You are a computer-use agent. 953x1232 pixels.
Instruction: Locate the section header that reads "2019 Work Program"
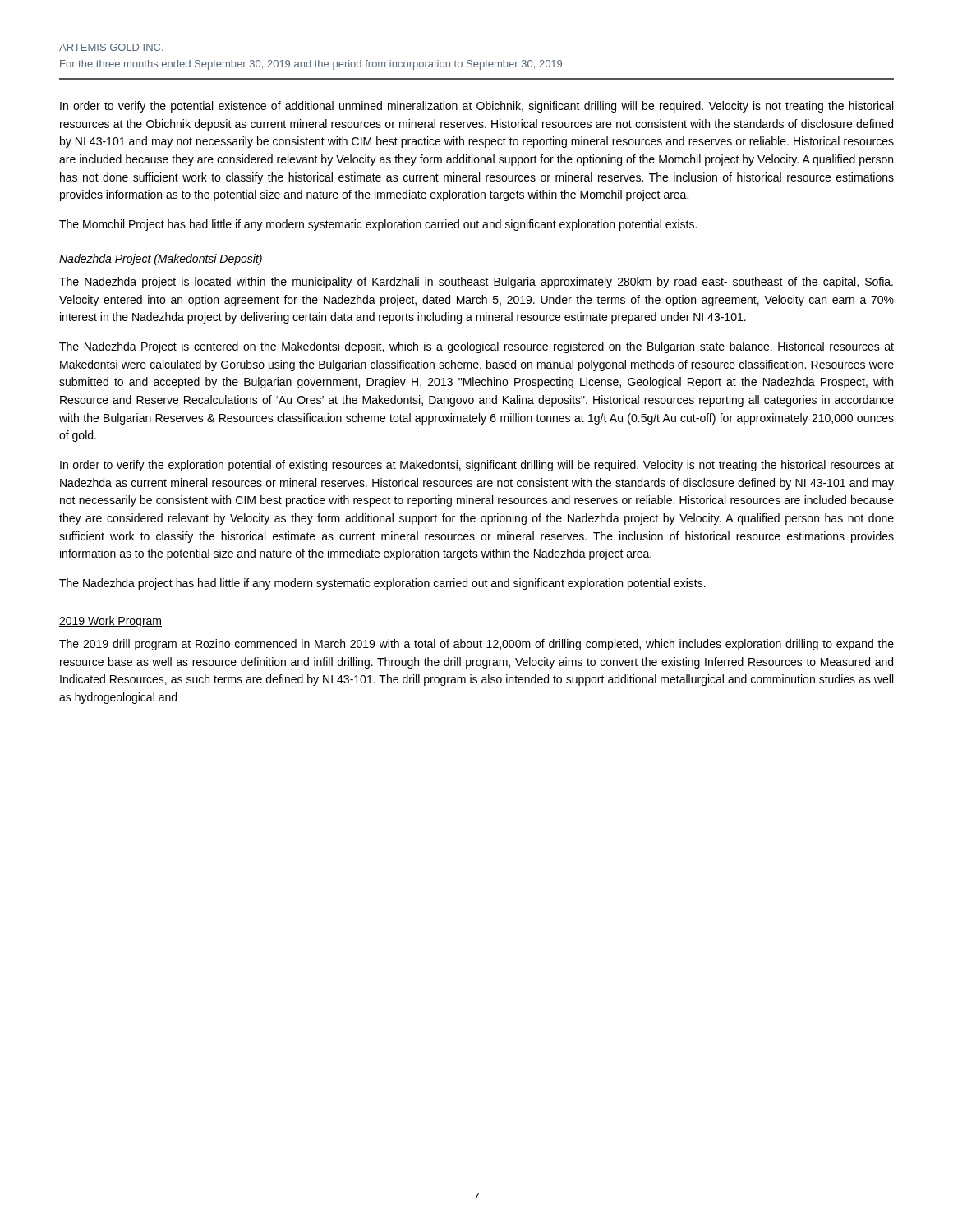tap(111, 621)
